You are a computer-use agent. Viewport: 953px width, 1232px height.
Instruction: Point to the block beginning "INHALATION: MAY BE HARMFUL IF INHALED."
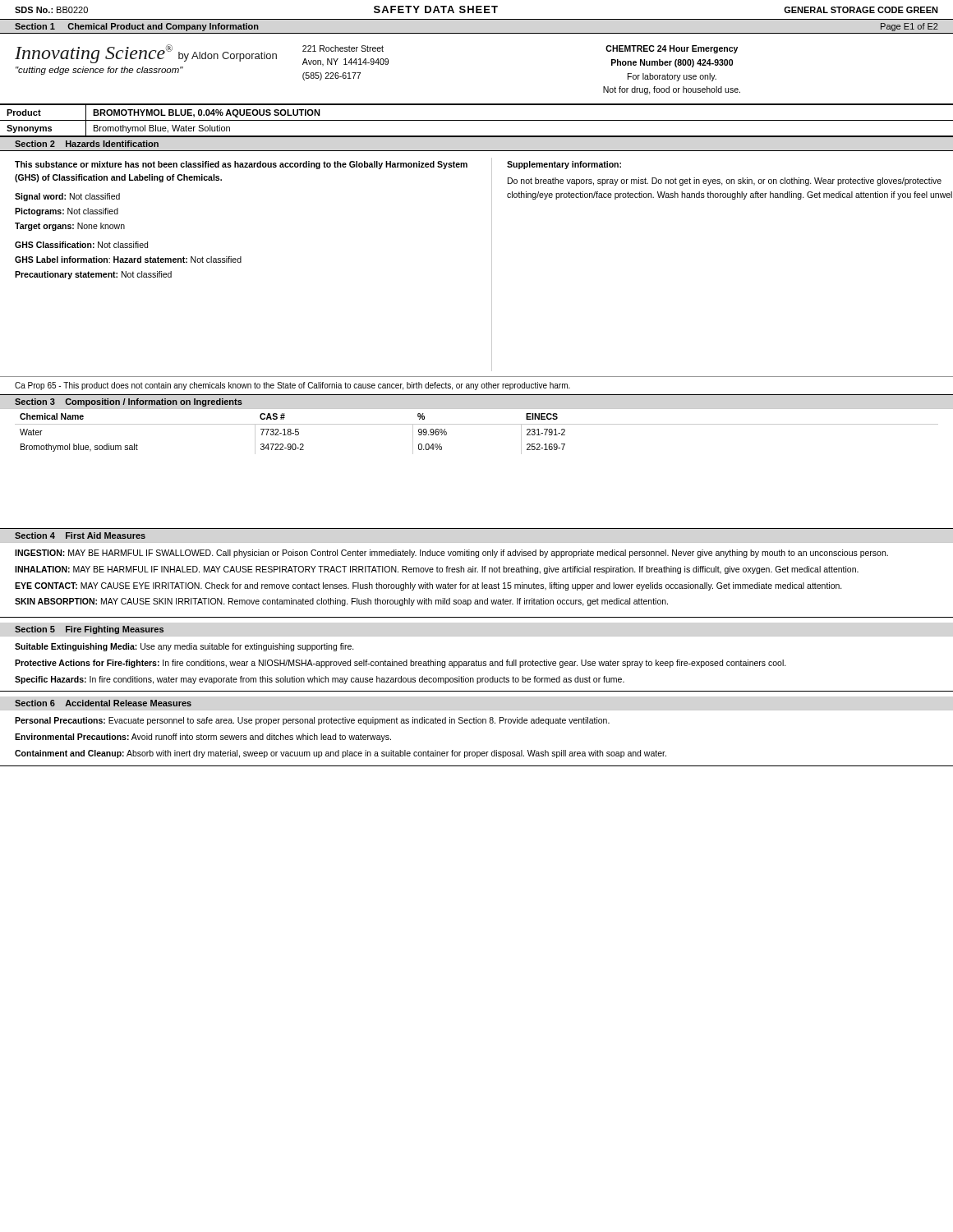(437, 569)
